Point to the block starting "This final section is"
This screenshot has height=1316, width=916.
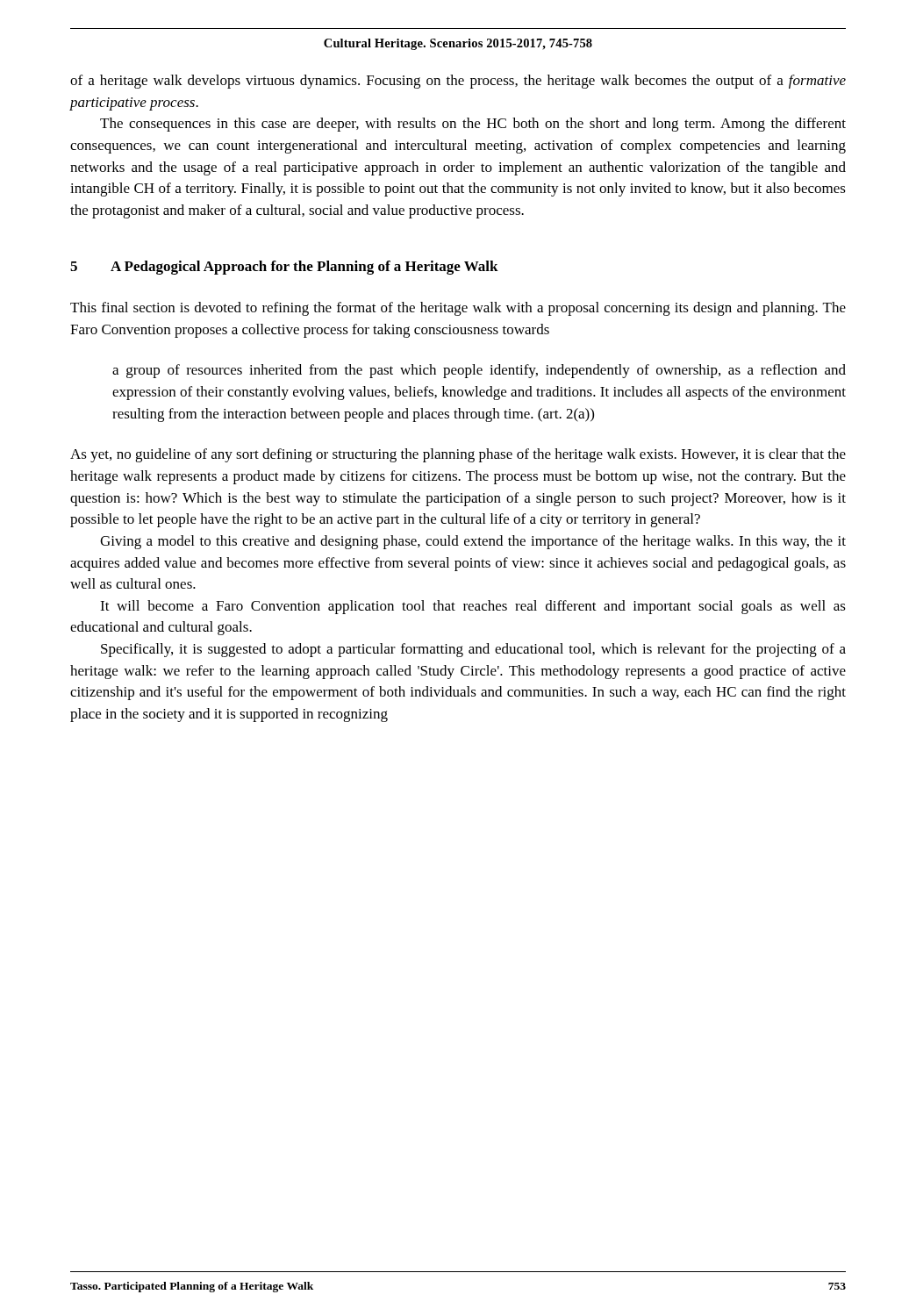click(x=458, y=319)
